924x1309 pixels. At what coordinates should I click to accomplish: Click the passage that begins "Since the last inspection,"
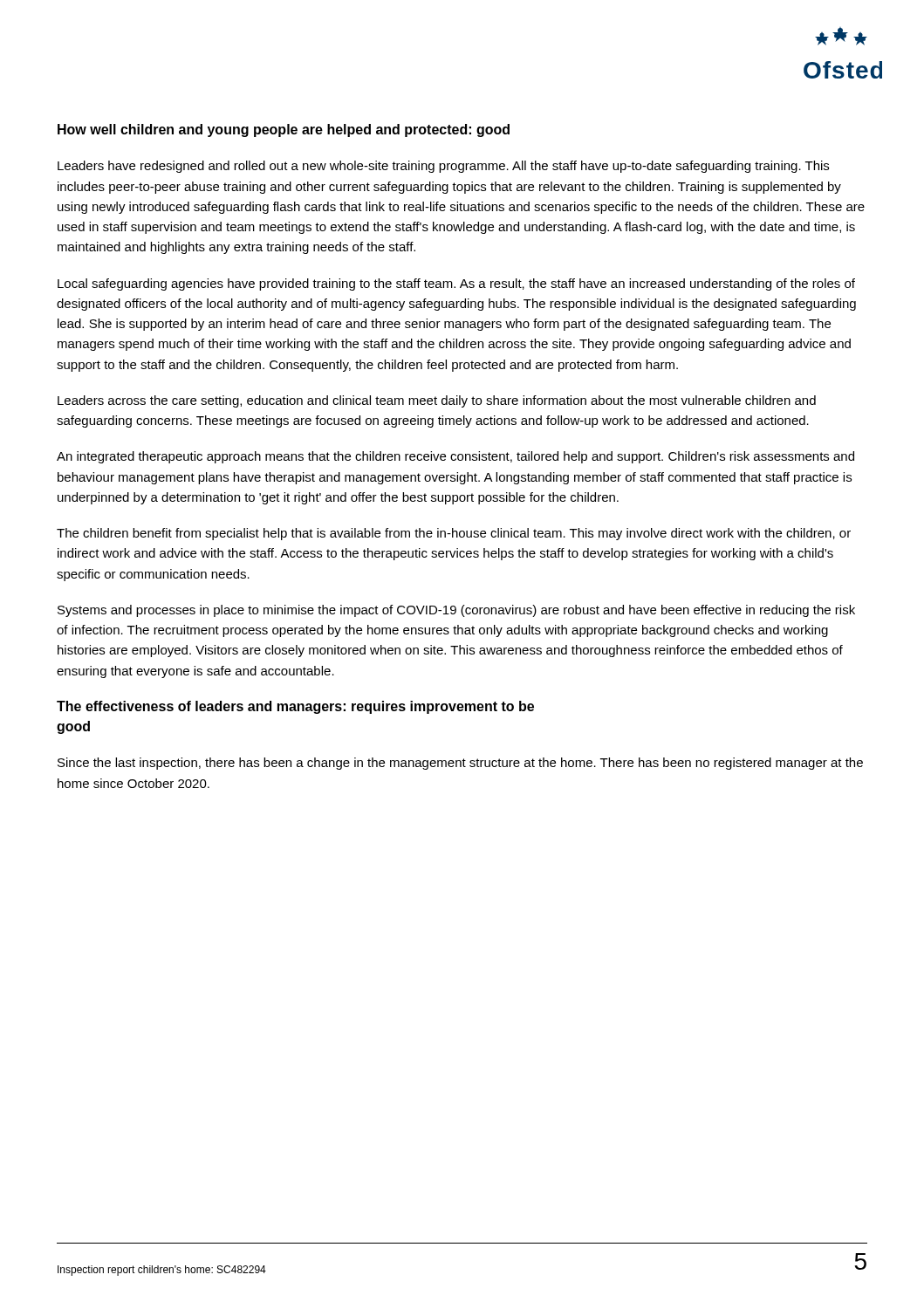point(460,773)
